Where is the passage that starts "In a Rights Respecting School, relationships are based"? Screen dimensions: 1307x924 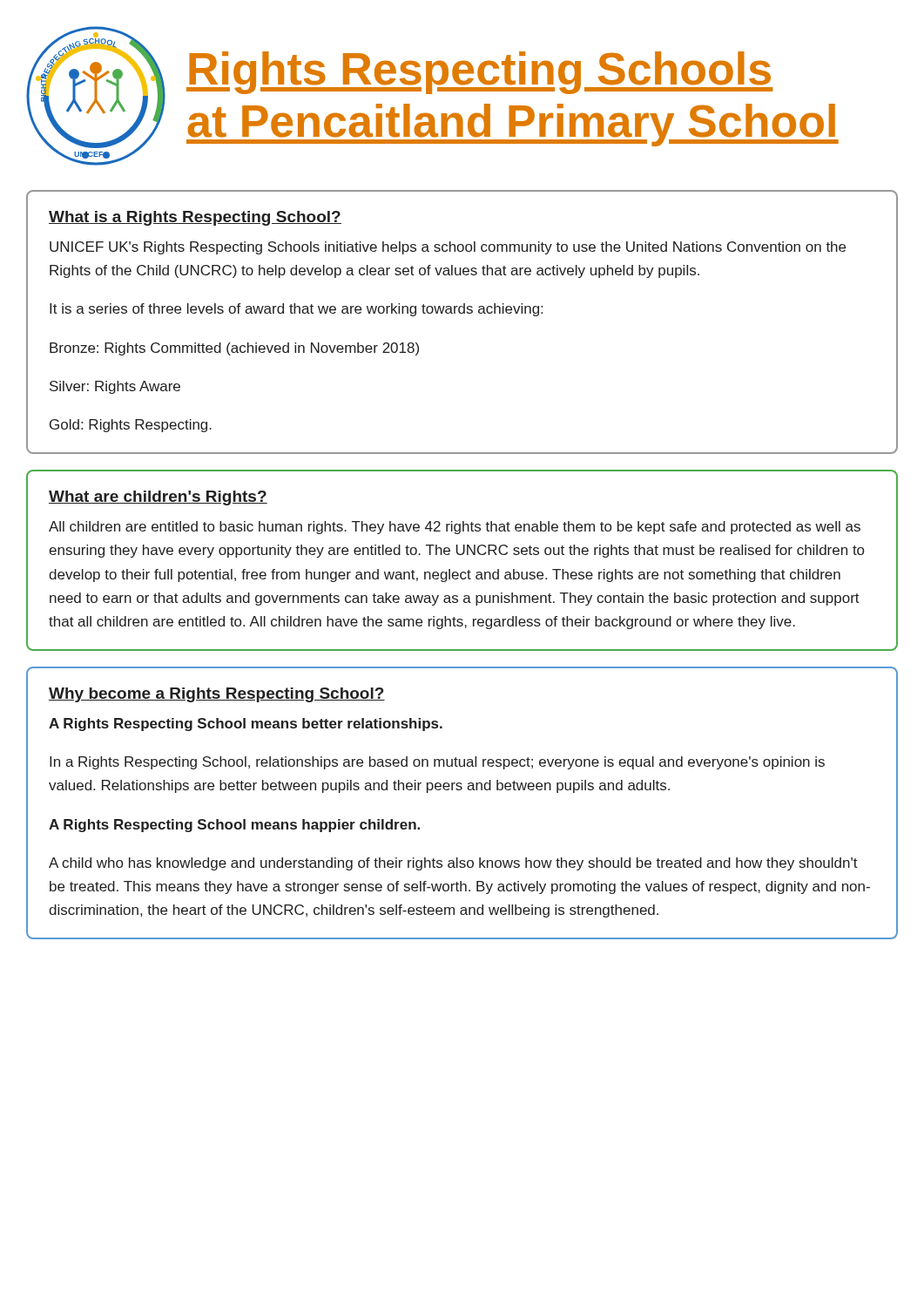[462, 774]
